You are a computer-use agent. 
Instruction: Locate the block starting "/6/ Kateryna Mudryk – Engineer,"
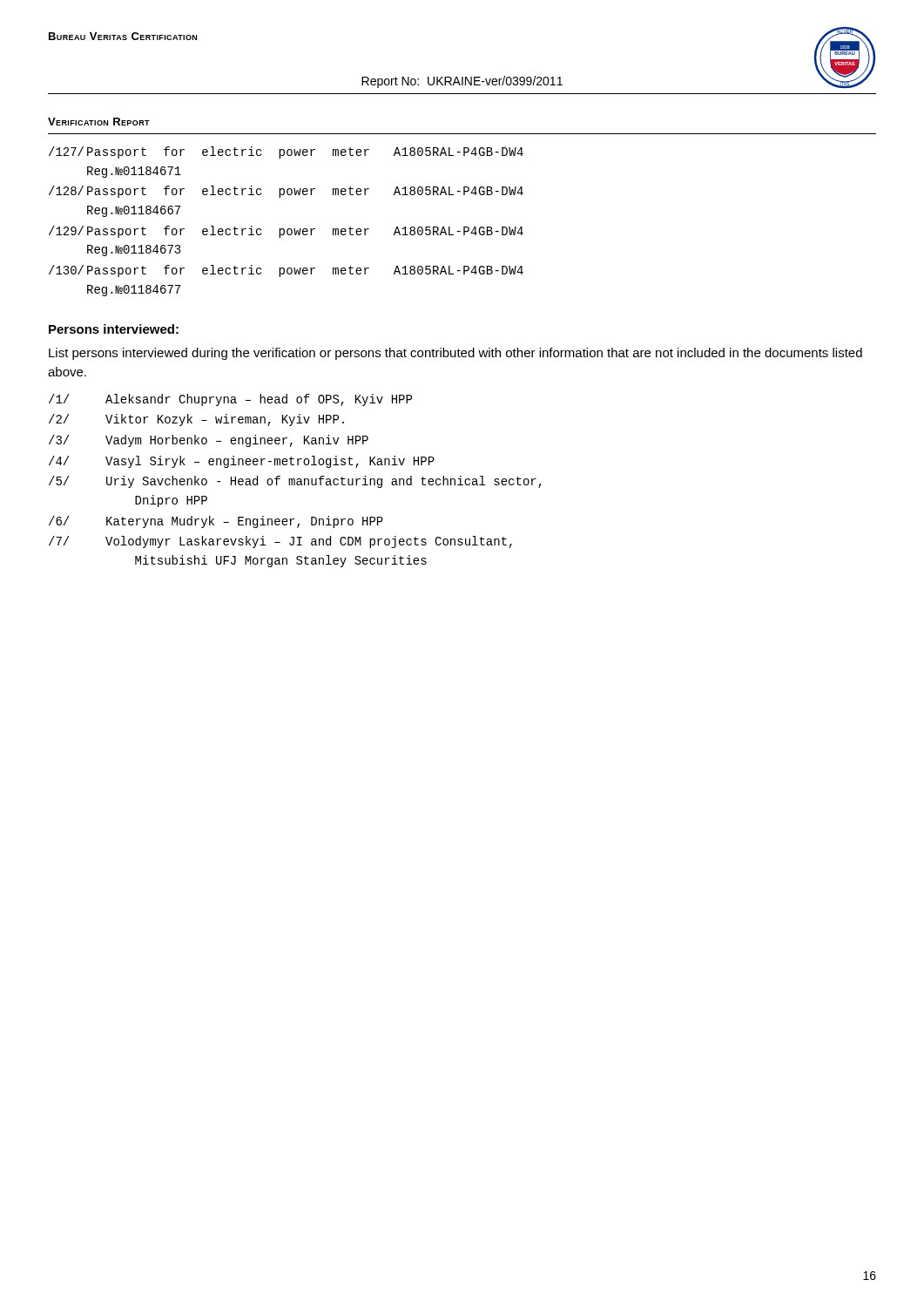click(x=216, y=522)
